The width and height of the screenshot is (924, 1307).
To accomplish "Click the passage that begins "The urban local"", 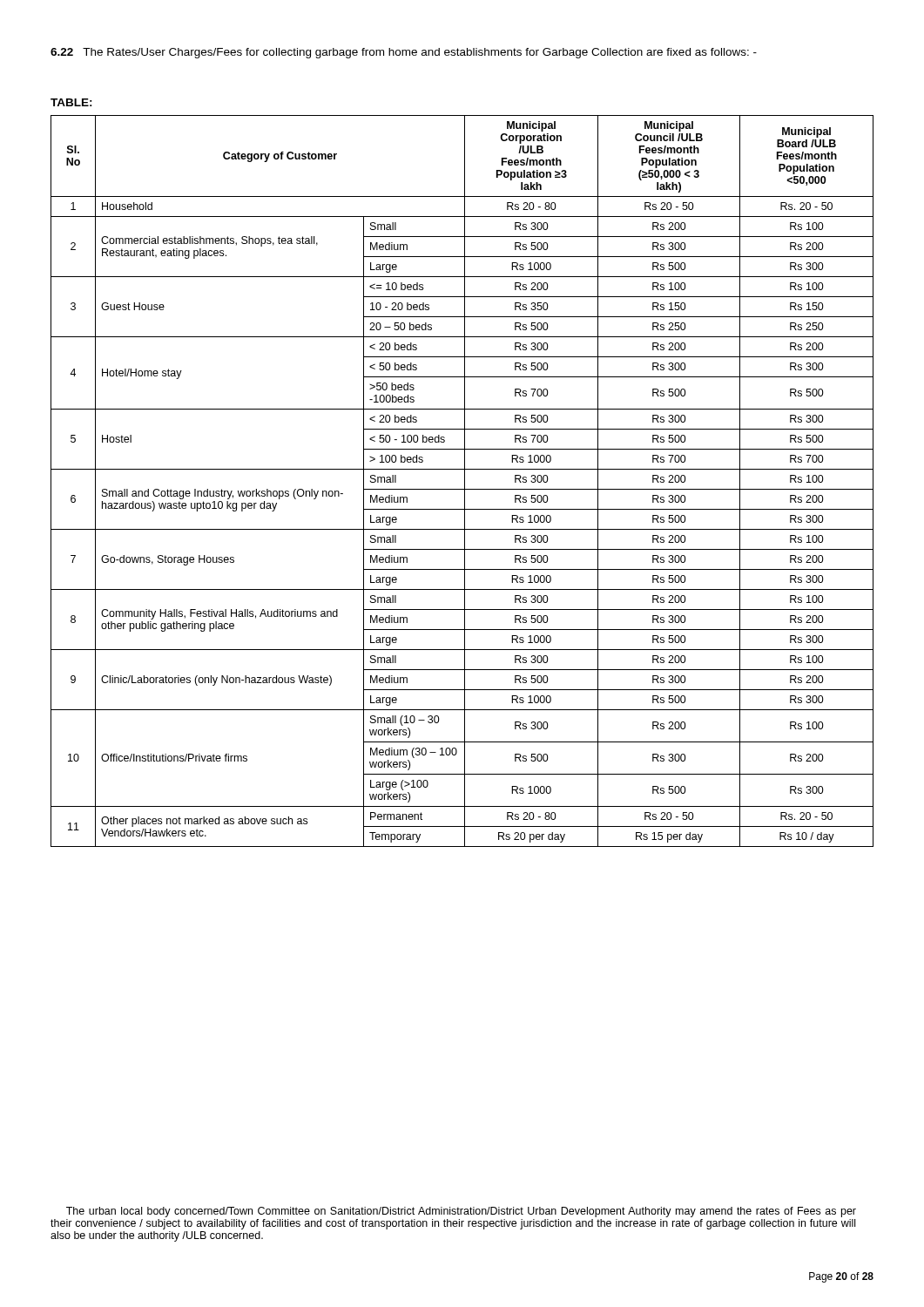I will click(453, 1223).
